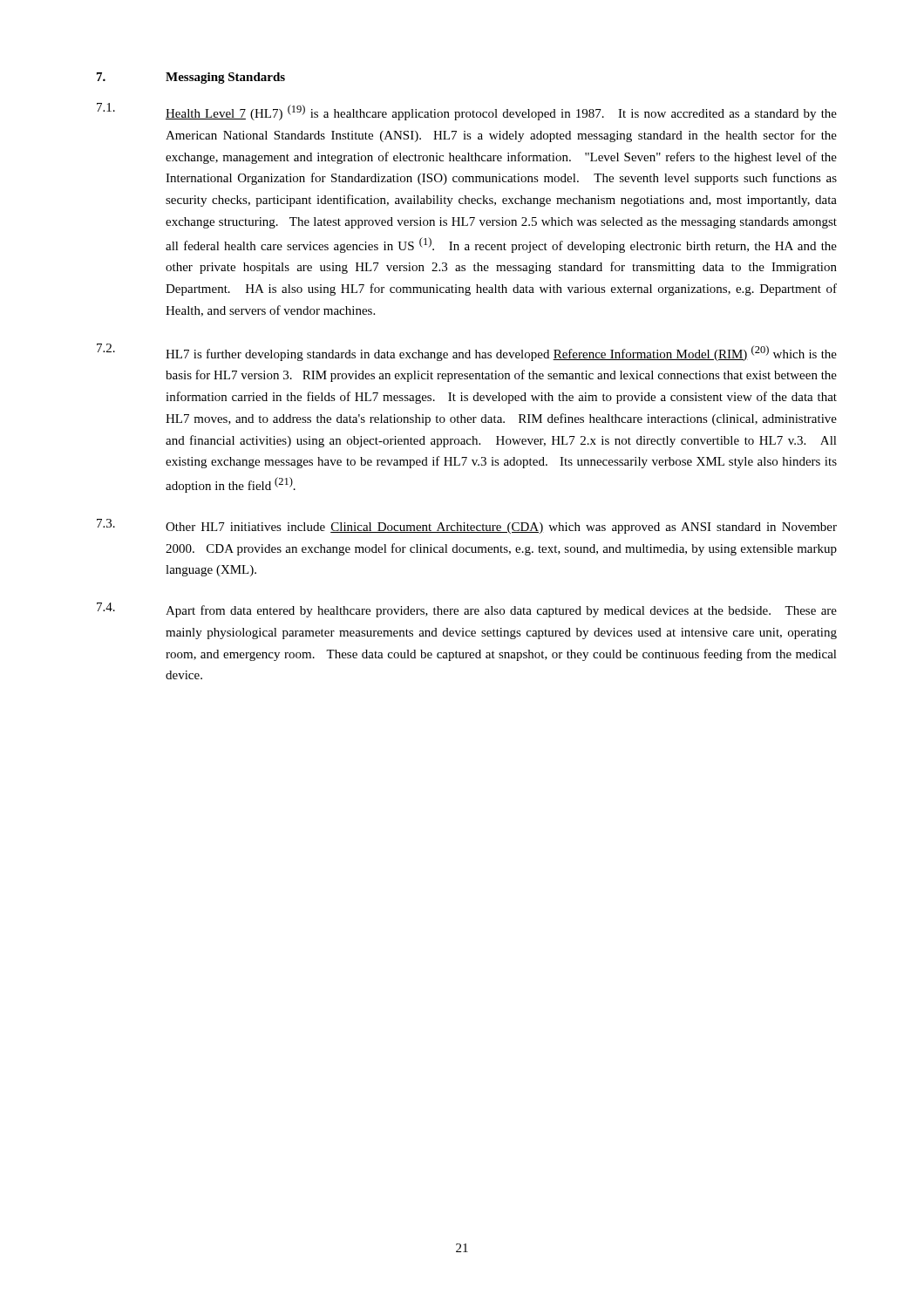Navigate to the element starting "4. Apart from data entered by"
Image resolution: width=924 pixels, height=1308 pixels.
pos(466,643)
